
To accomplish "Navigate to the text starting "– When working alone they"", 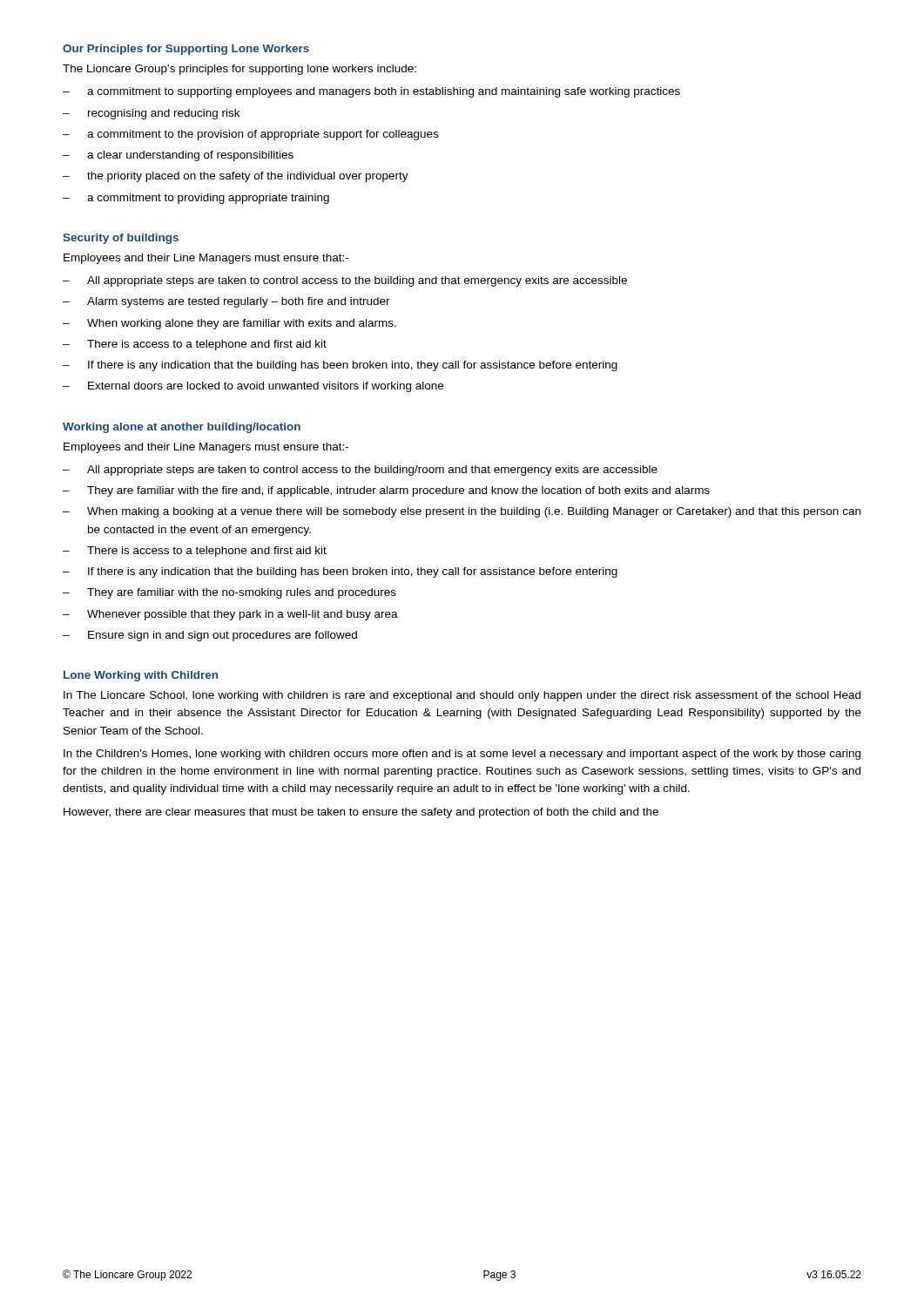I will pos(229,324).
